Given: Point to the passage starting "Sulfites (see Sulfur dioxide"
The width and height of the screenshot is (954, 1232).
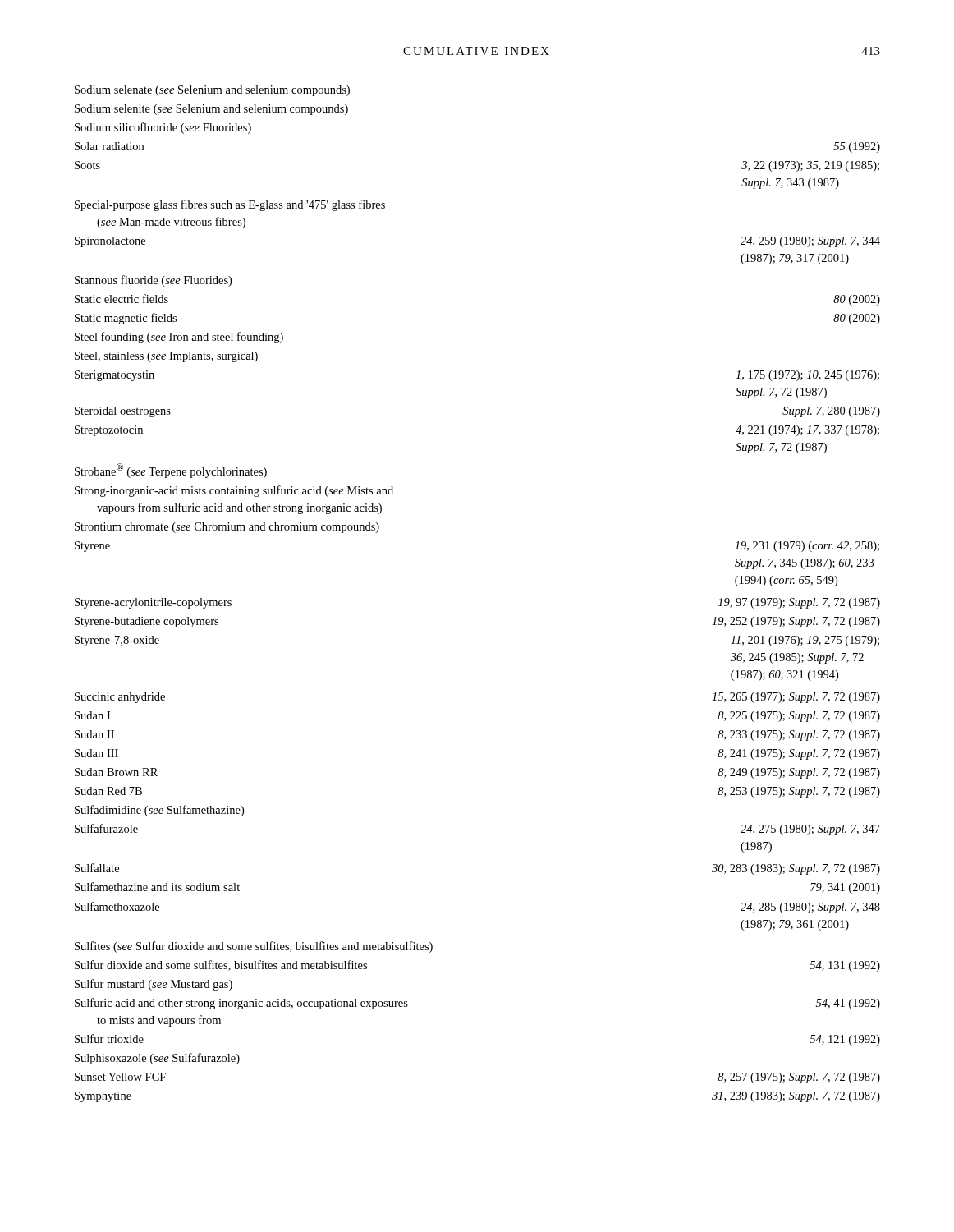Looking at the screenshot, I should click(x=253, y=946).
